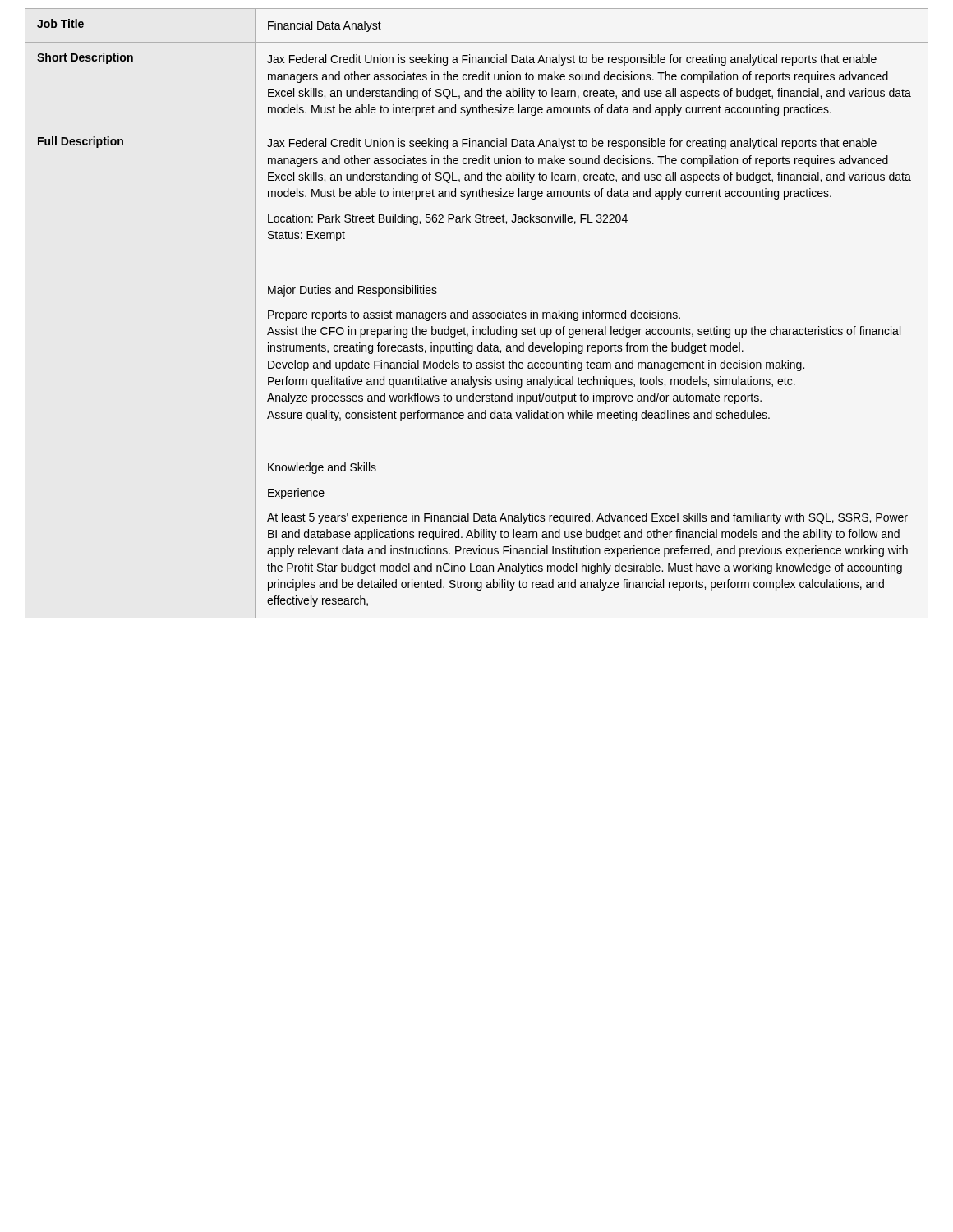Locate the block starting "Full Description"

(x=80, y=142)
